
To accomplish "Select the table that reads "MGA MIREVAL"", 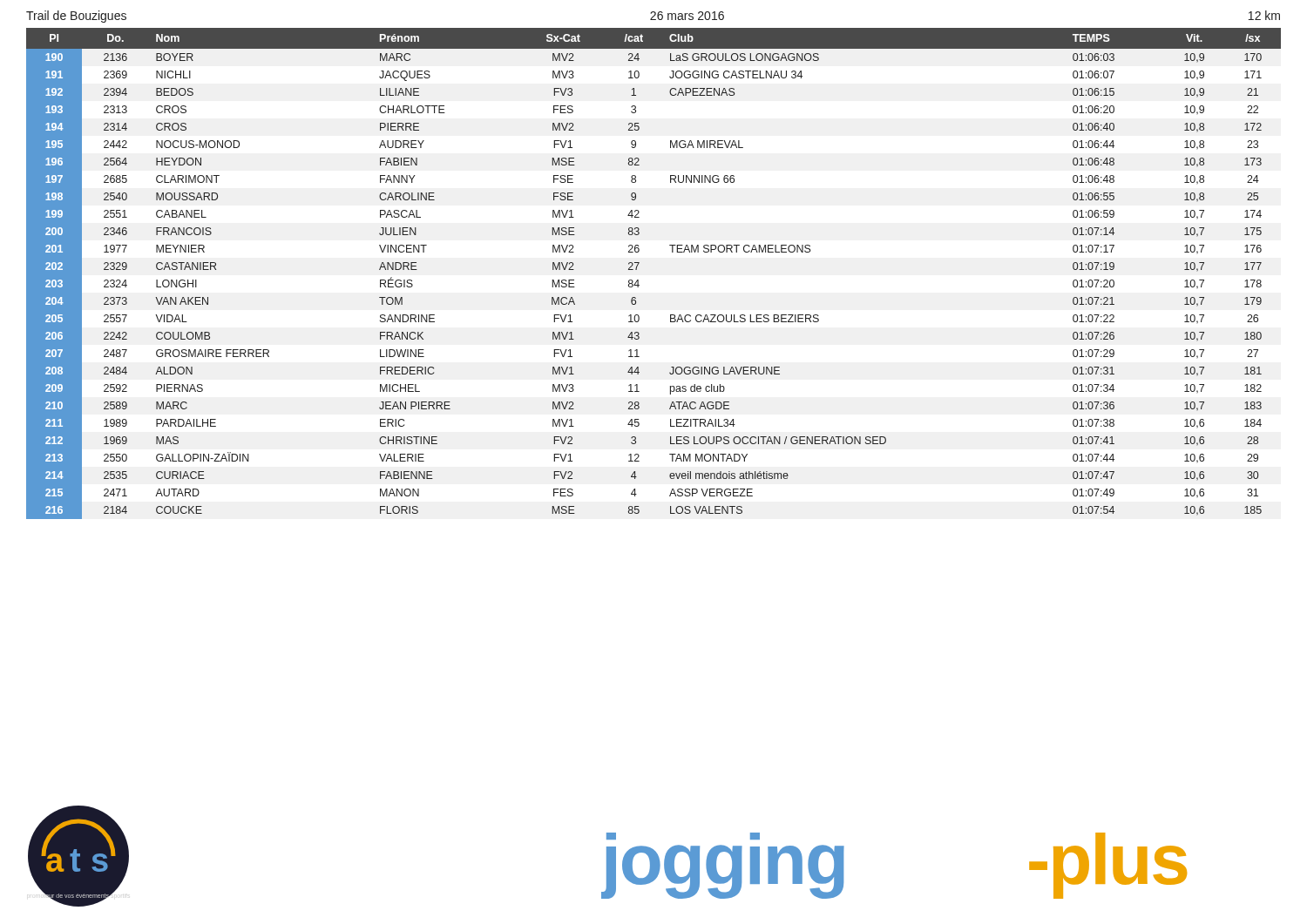I will 654,273.
